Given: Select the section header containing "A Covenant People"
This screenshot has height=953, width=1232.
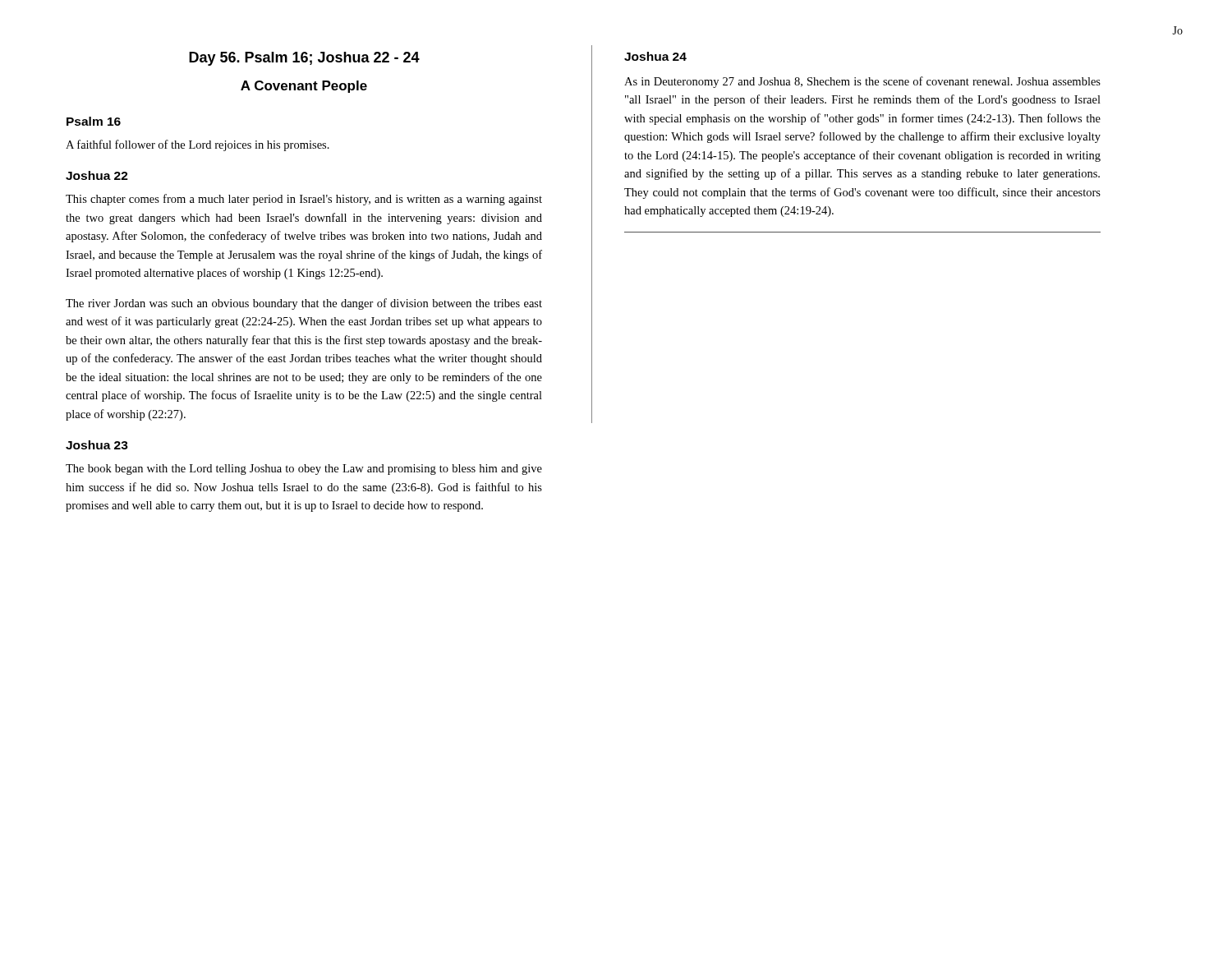Looking at the screenshot, I should point(304,86).
